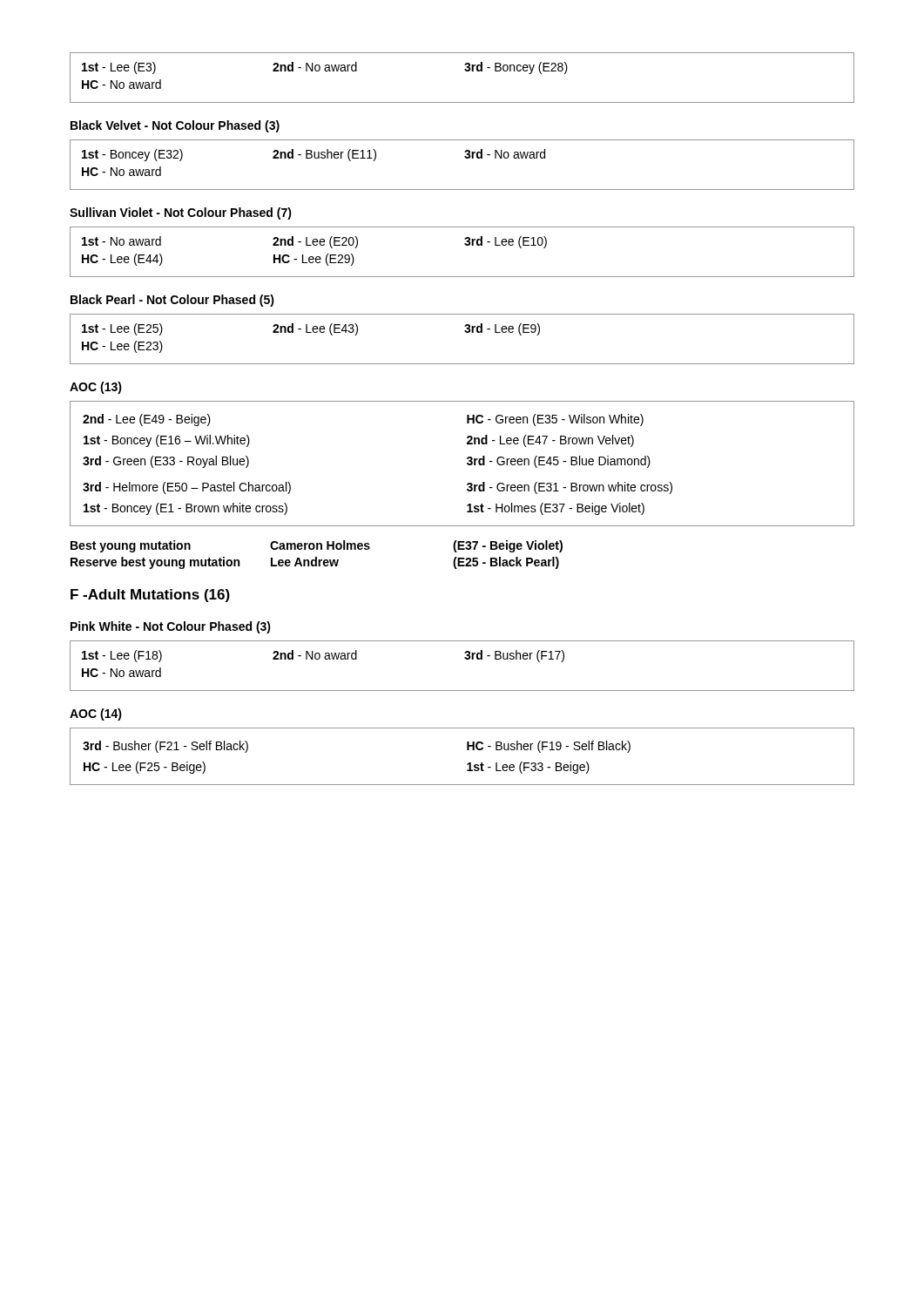Select the table that reads "3rd - Busher (F21 -"
Viewport: 924px width, 1307px height.
(462, 756)
